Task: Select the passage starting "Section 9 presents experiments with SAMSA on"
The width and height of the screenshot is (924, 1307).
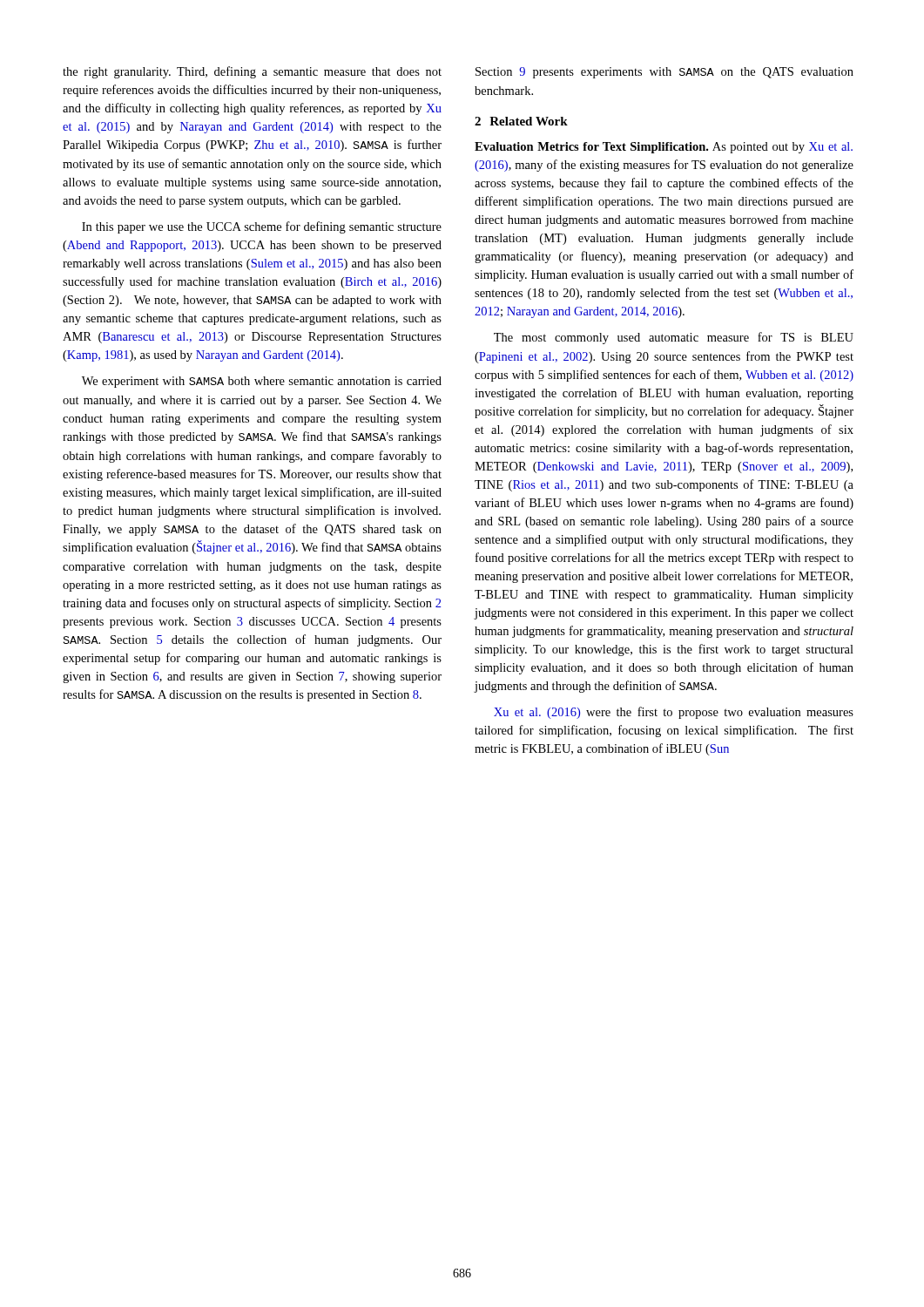Action: click(x=664, y=81)
